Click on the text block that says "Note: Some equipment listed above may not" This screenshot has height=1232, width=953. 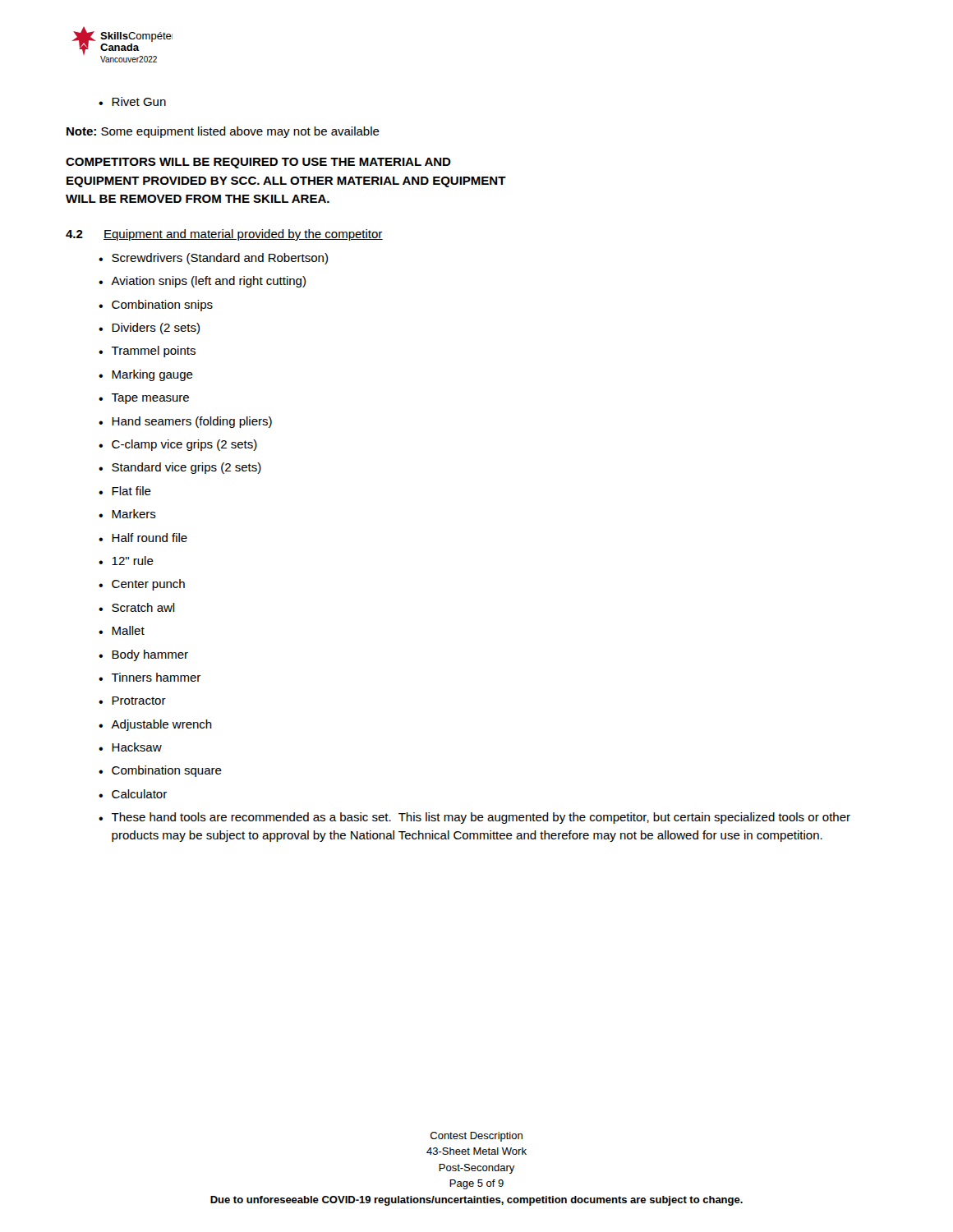coord(223,131)
